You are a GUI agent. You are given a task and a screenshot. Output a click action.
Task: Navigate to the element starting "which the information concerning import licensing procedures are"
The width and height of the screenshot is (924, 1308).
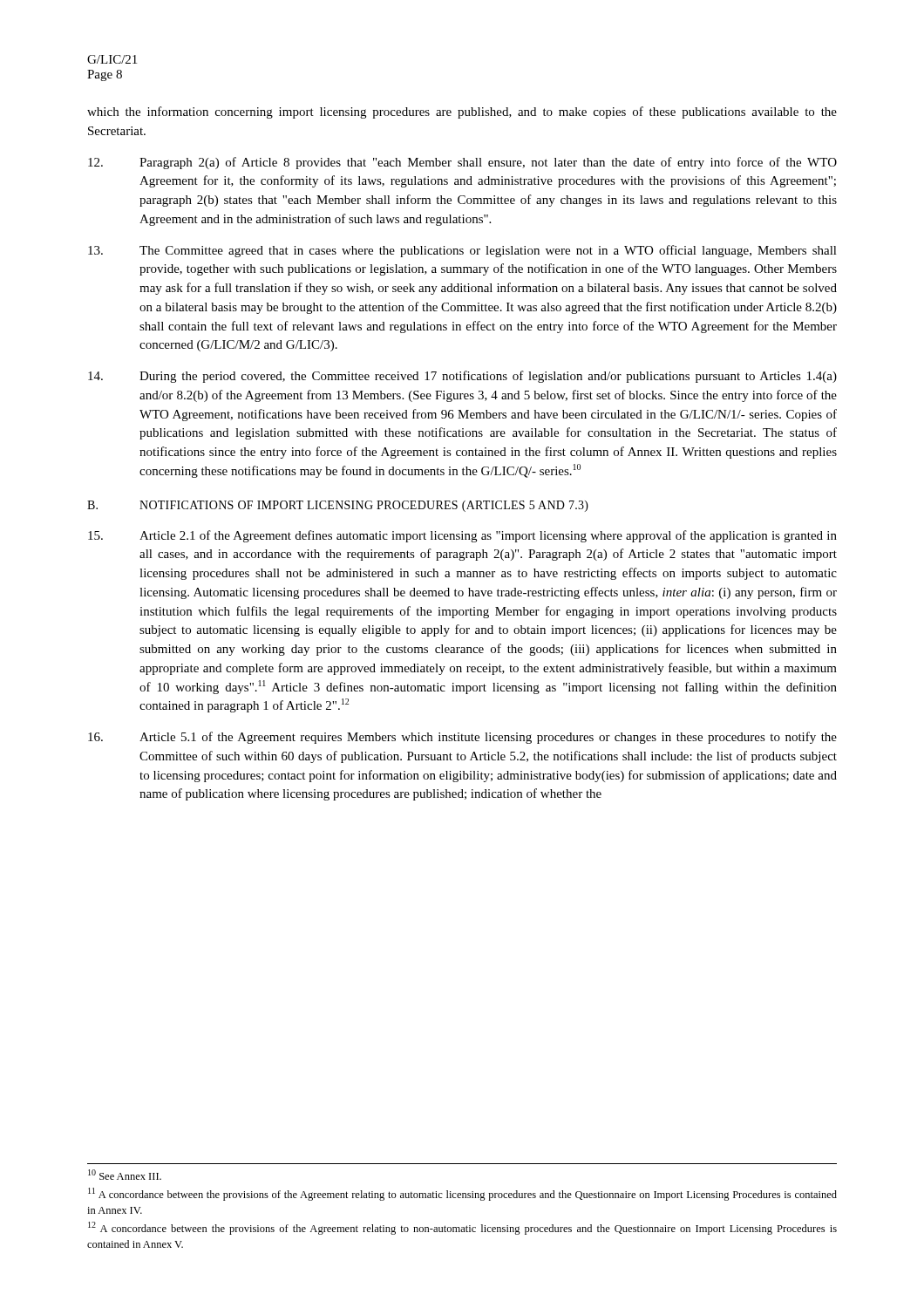point(462,121)
